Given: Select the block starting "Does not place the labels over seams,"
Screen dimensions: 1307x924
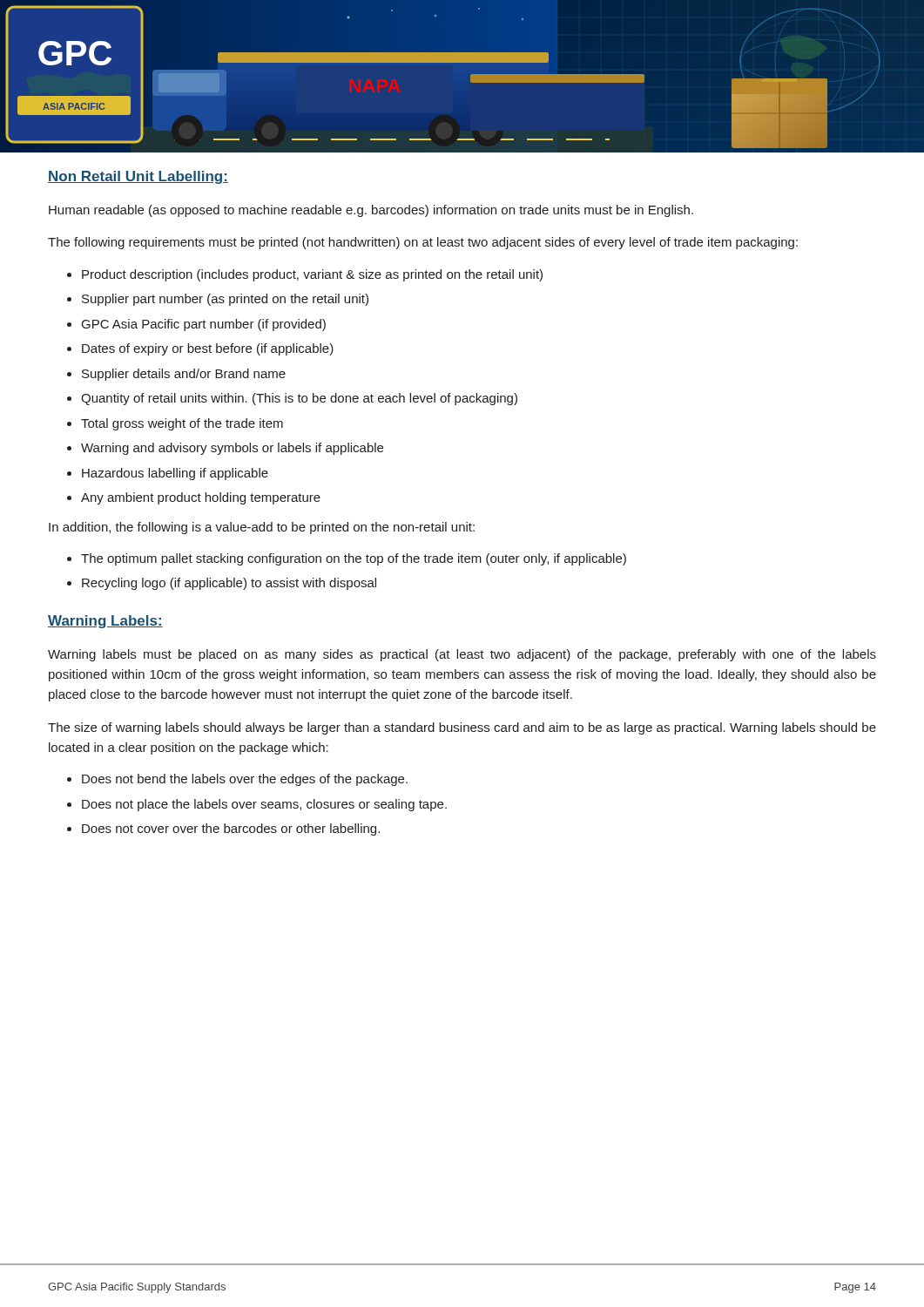Looking at the screenshot, I should 264,803.
